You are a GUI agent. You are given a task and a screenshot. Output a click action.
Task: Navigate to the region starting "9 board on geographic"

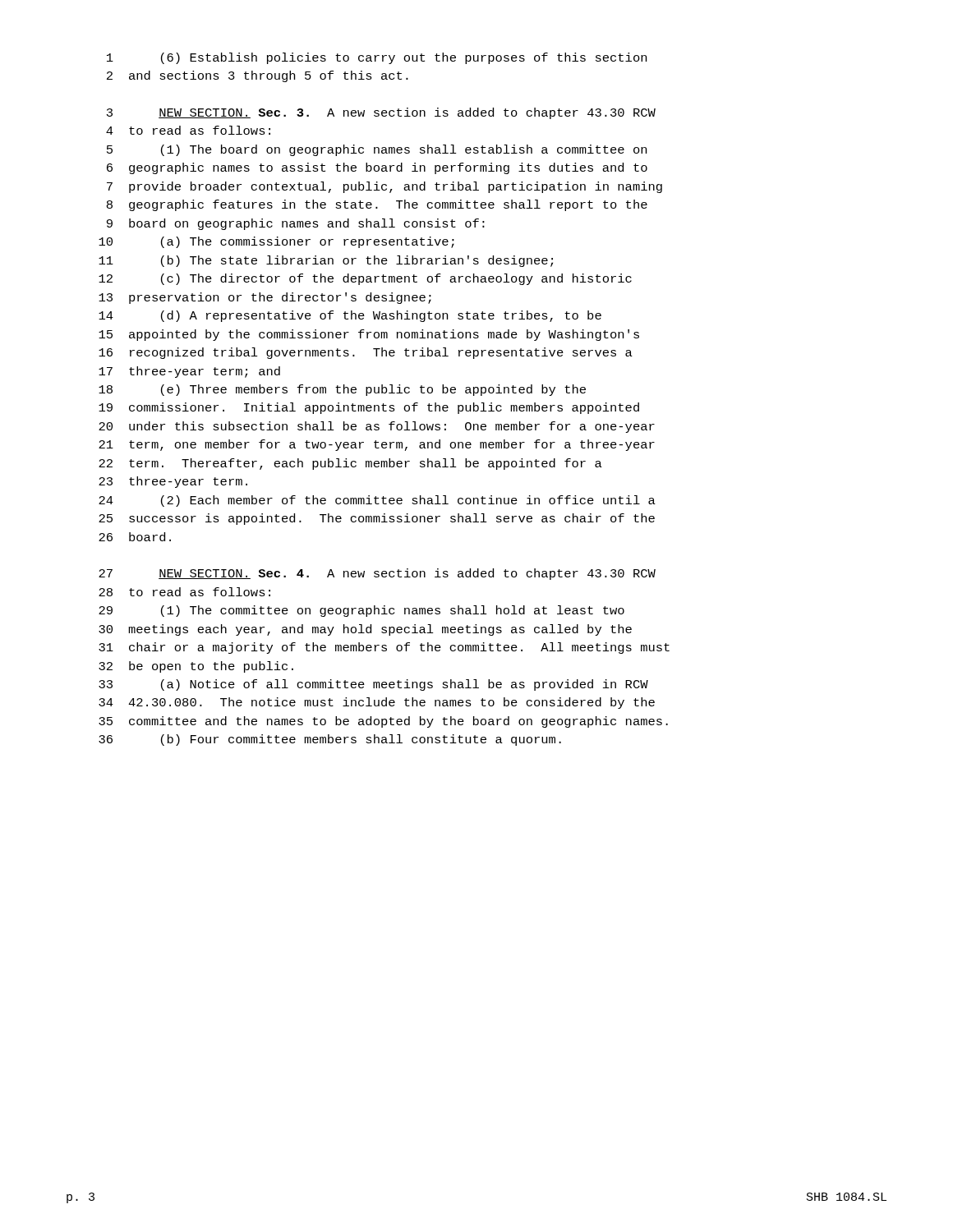tap(485, 224)
